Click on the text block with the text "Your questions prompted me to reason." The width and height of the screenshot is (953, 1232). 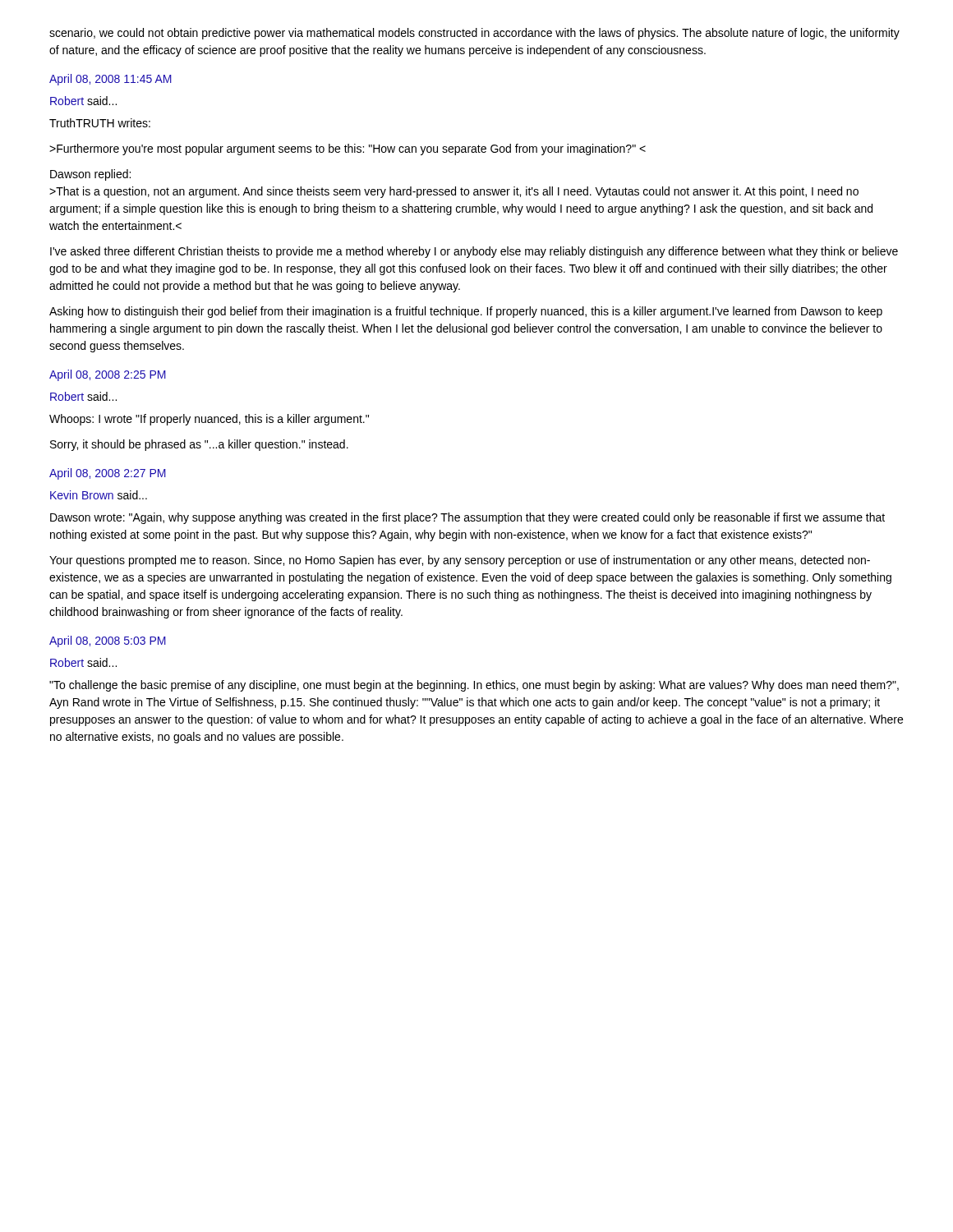471,586
